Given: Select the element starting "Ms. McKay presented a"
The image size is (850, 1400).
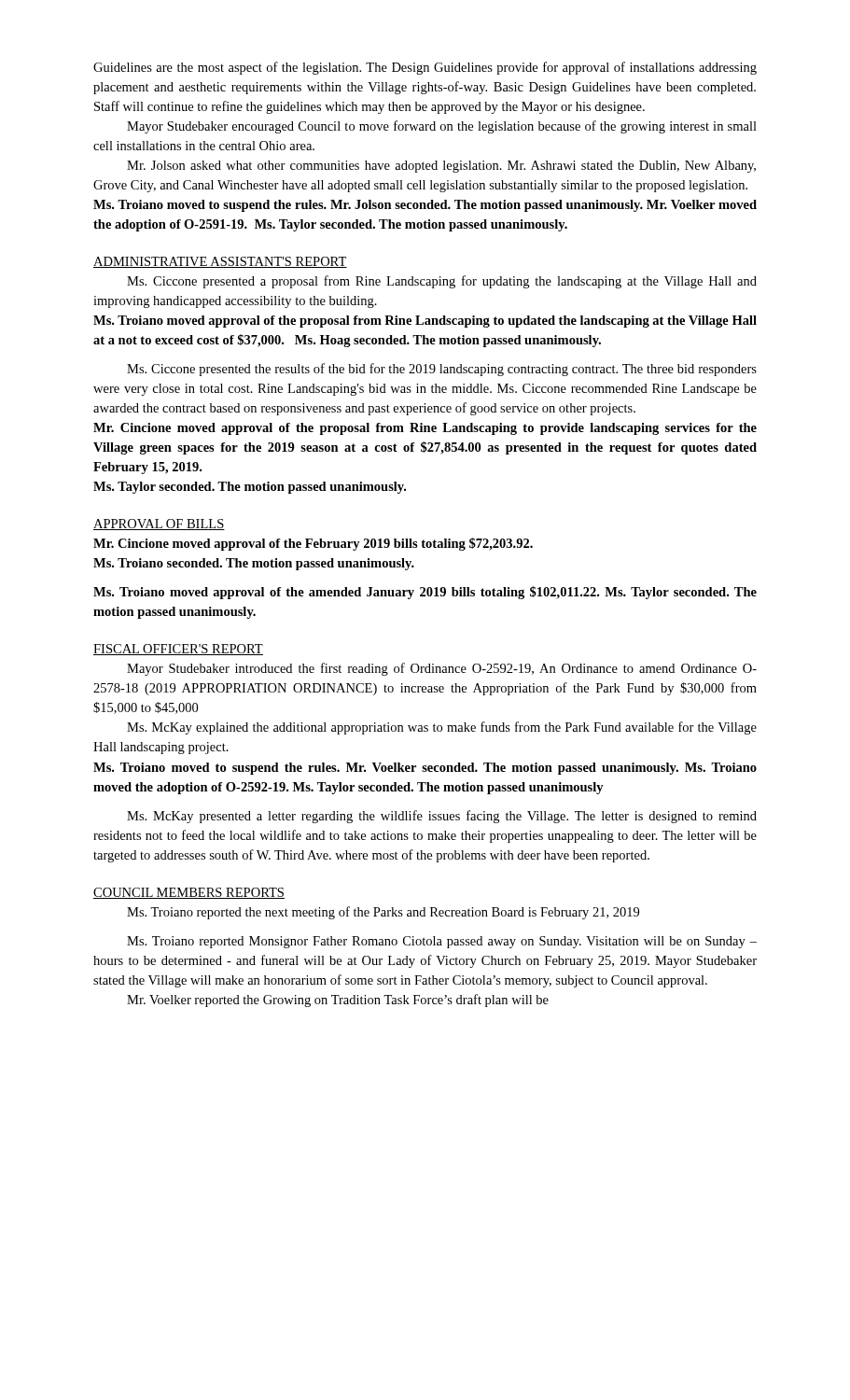Looking at the screenshot, I should coord(425,835).
